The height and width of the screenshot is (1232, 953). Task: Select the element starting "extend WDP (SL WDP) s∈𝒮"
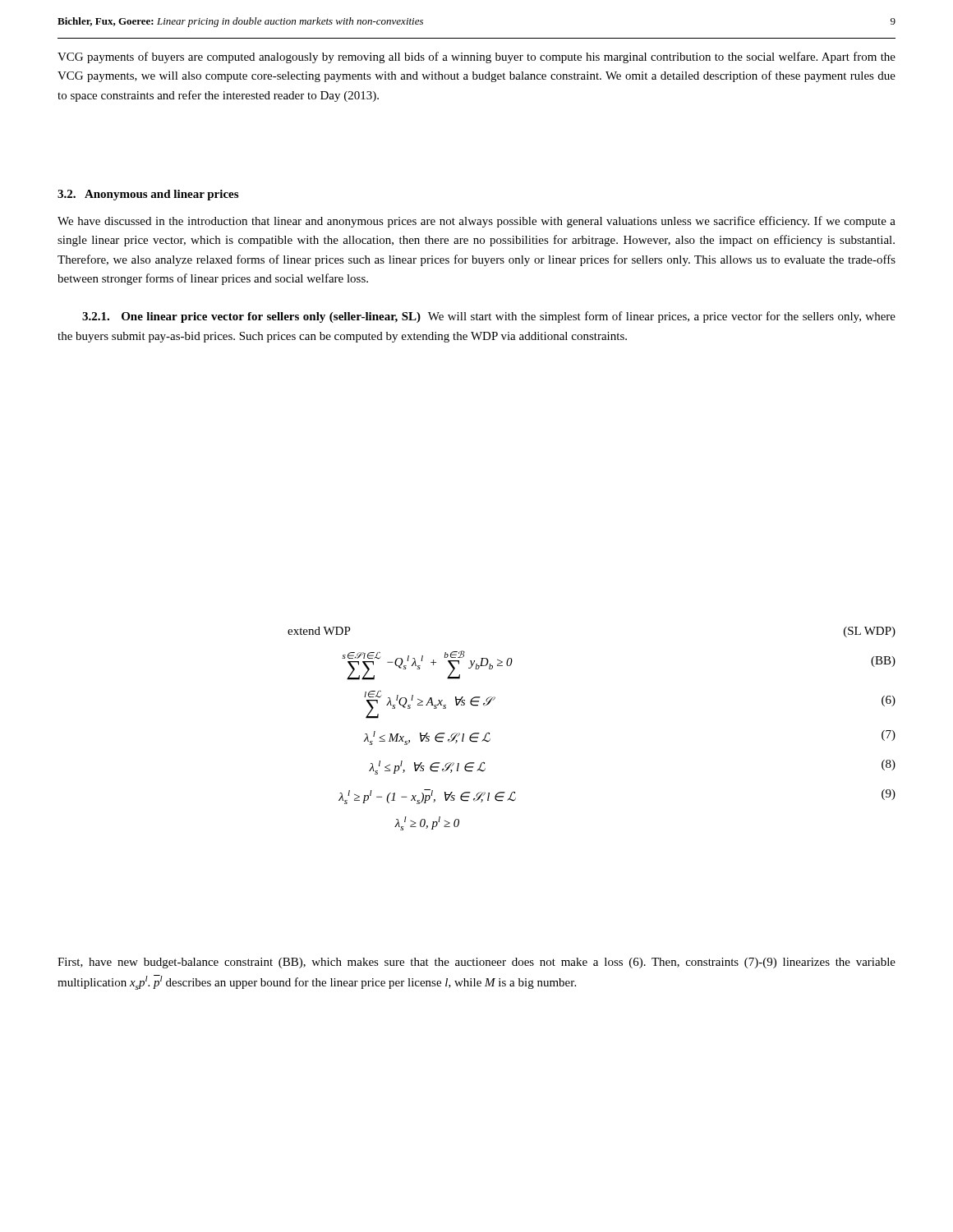pos(476,728)
